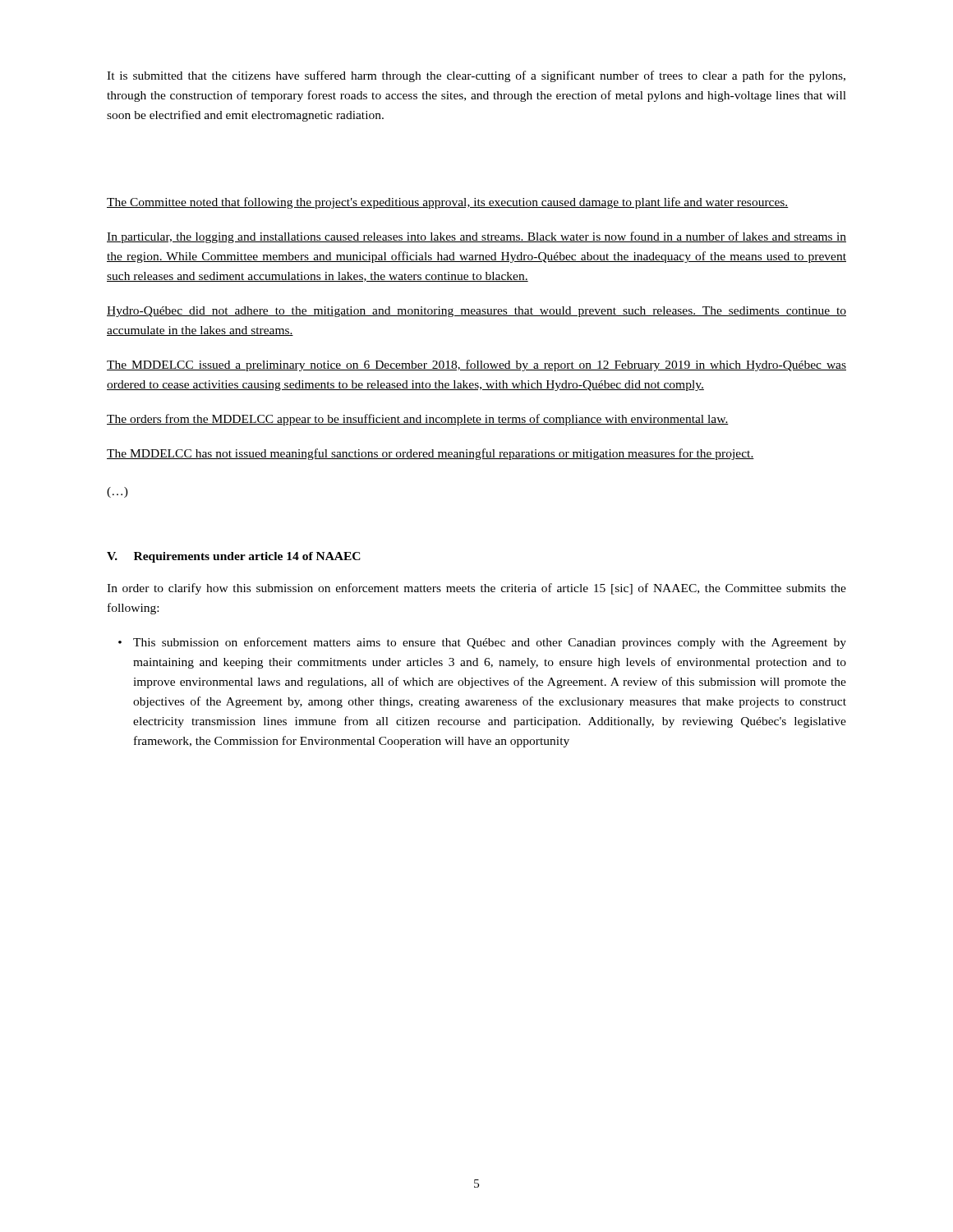Locate the region starting "The MDDELCC has not issued"
Viewport: 953px width, 1232px height.
pyautogui.click(x=430, y=453)
